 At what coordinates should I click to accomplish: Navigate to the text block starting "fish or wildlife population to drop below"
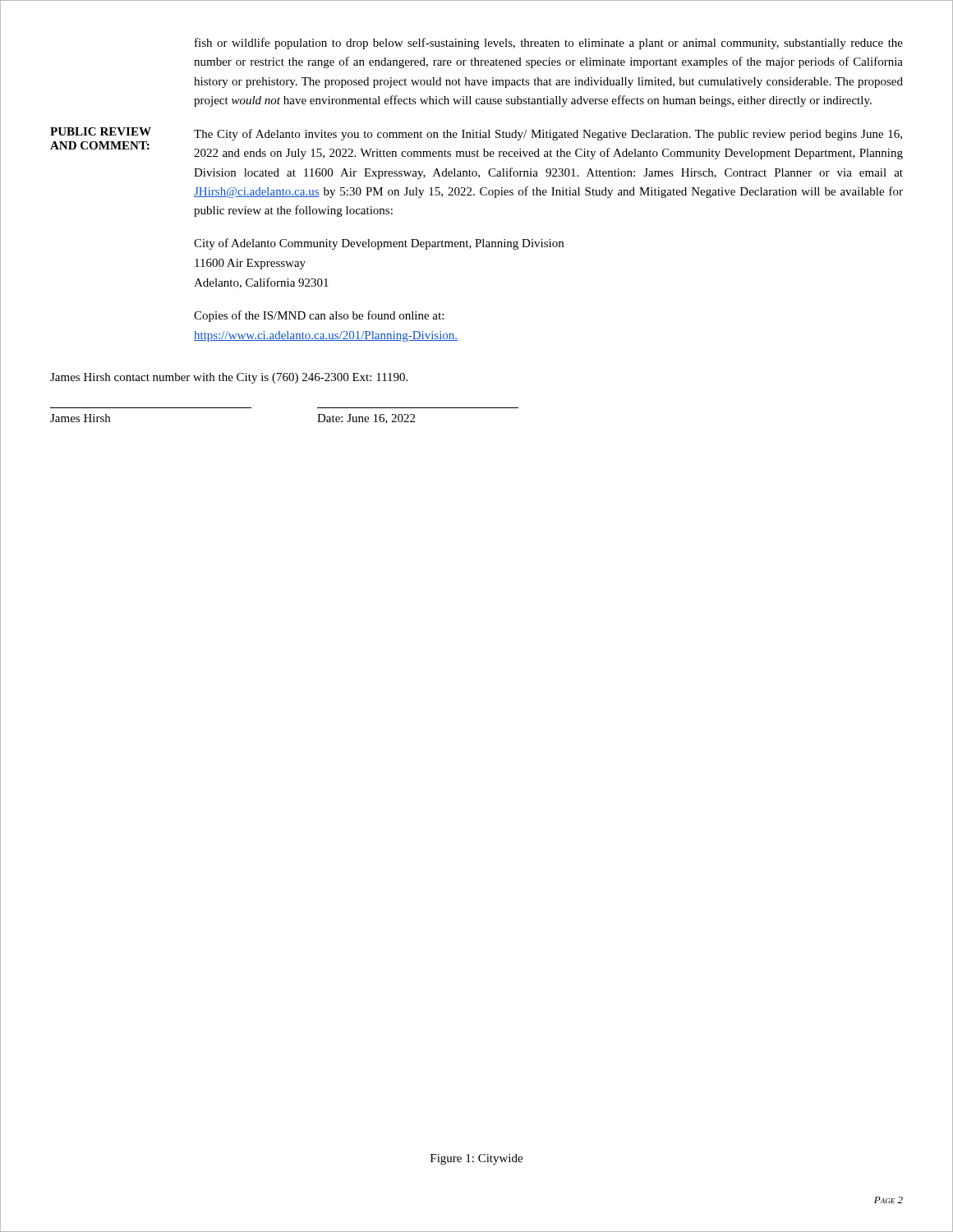tap(476, 72)
